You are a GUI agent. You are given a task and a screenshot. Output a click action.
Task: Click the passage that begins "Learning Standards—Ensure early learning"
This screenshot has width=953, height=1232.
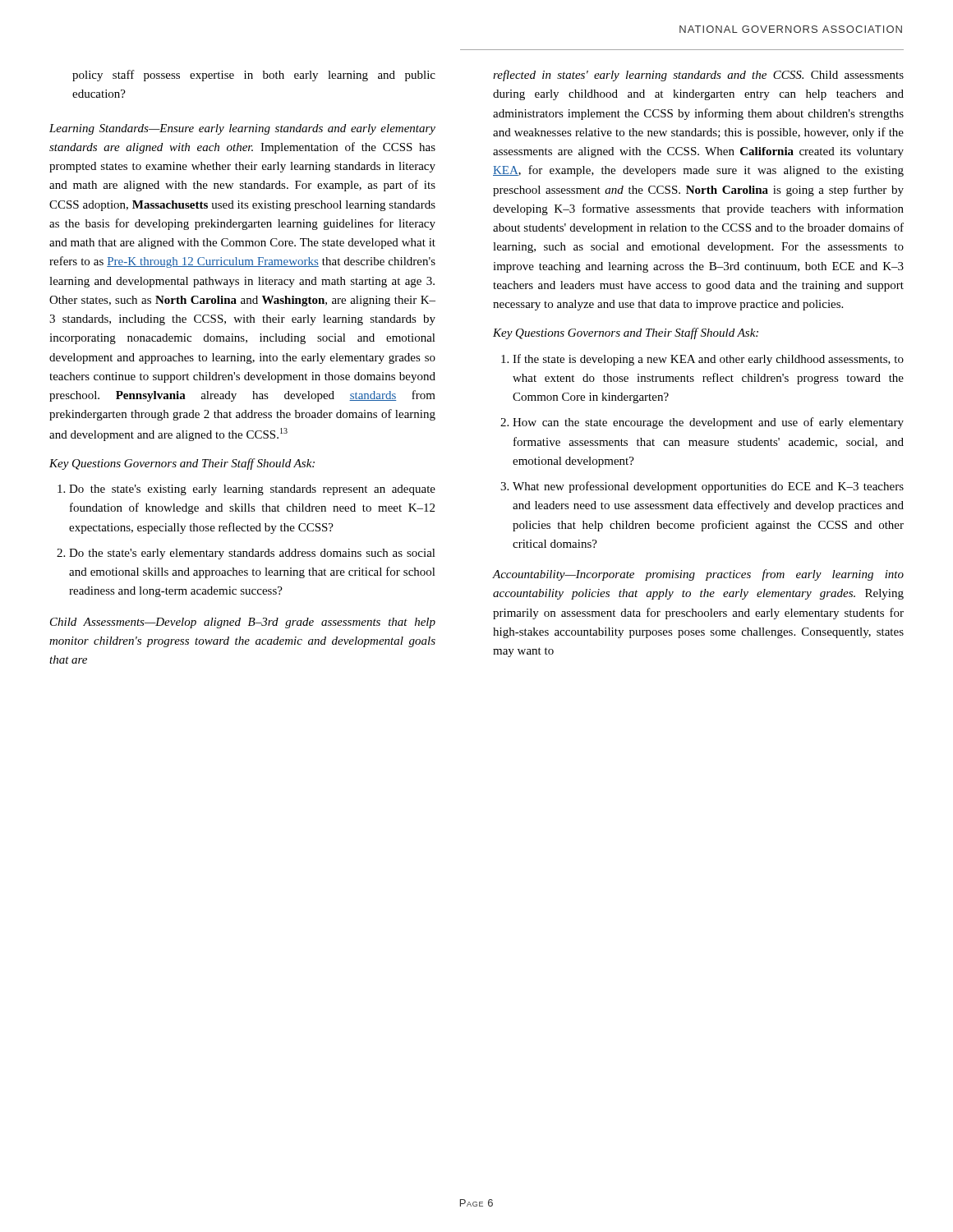242,281
